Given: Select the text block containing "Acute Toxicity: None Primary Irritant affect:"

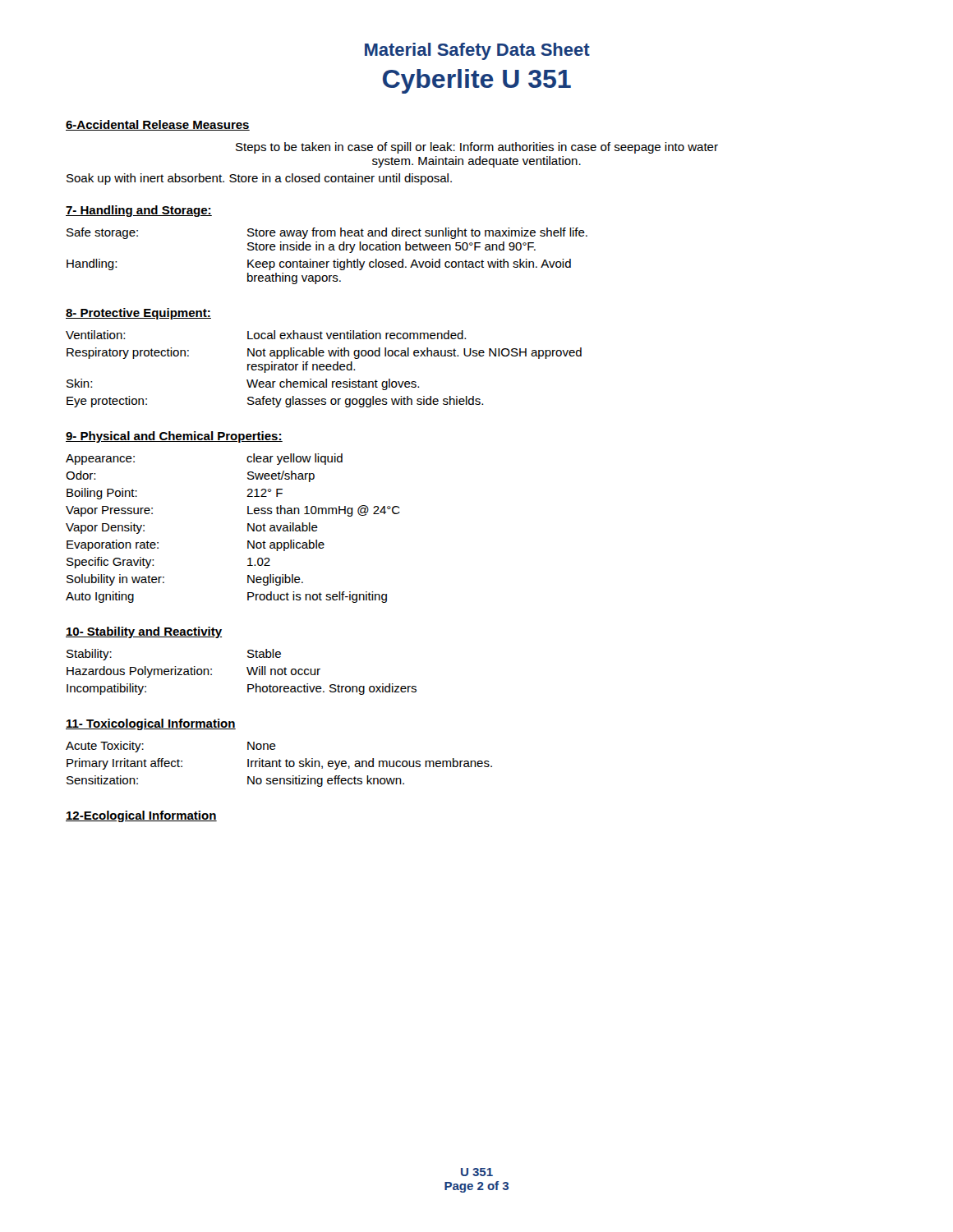Looking at the screenshot, I should click(476, 764).
